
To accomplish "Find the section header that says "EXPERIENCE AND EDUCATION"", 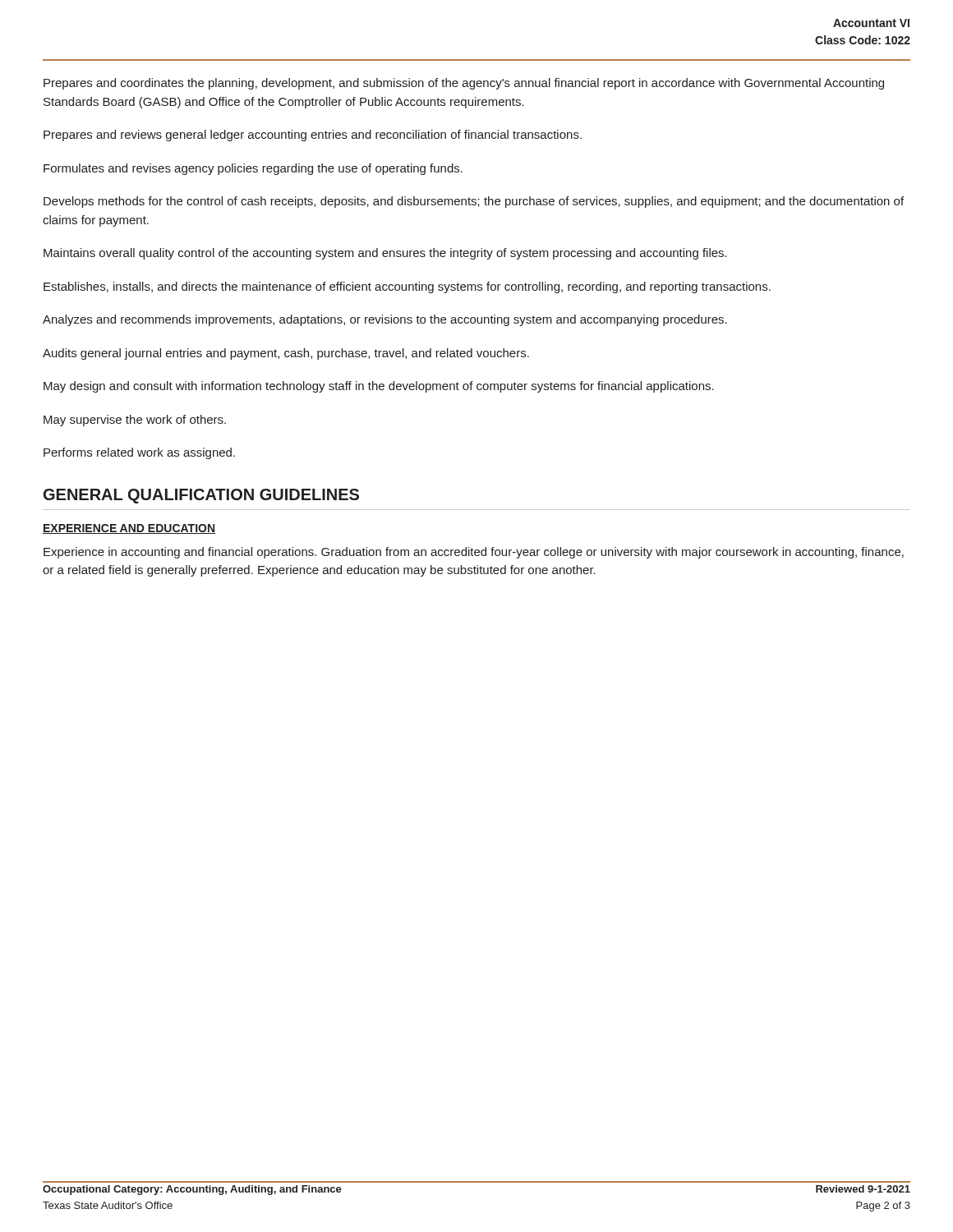I will point(129,528).
